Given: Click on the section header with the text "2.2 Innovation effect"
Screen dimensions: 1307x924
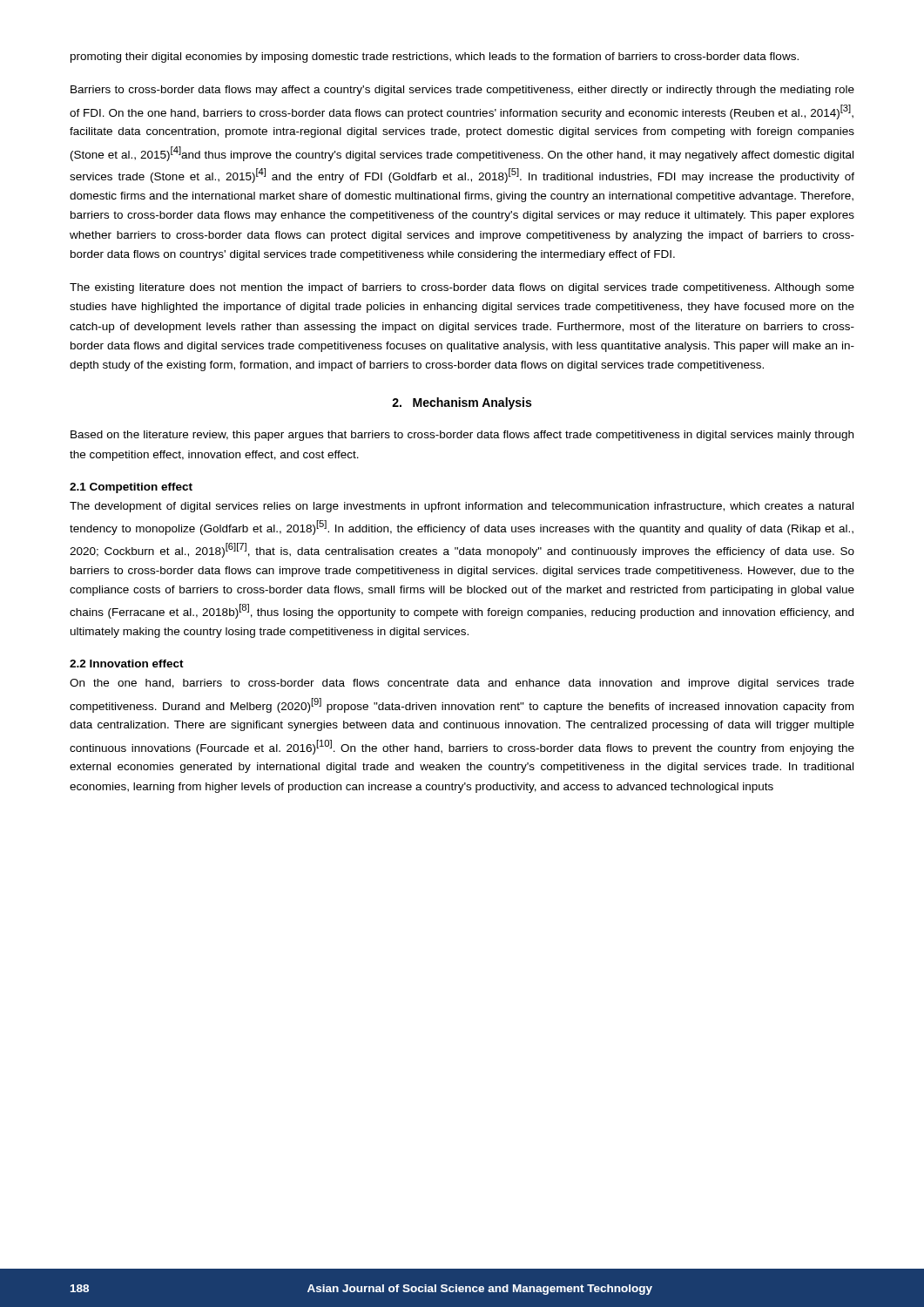Looking at the screenshot, I should click(126, 664).
